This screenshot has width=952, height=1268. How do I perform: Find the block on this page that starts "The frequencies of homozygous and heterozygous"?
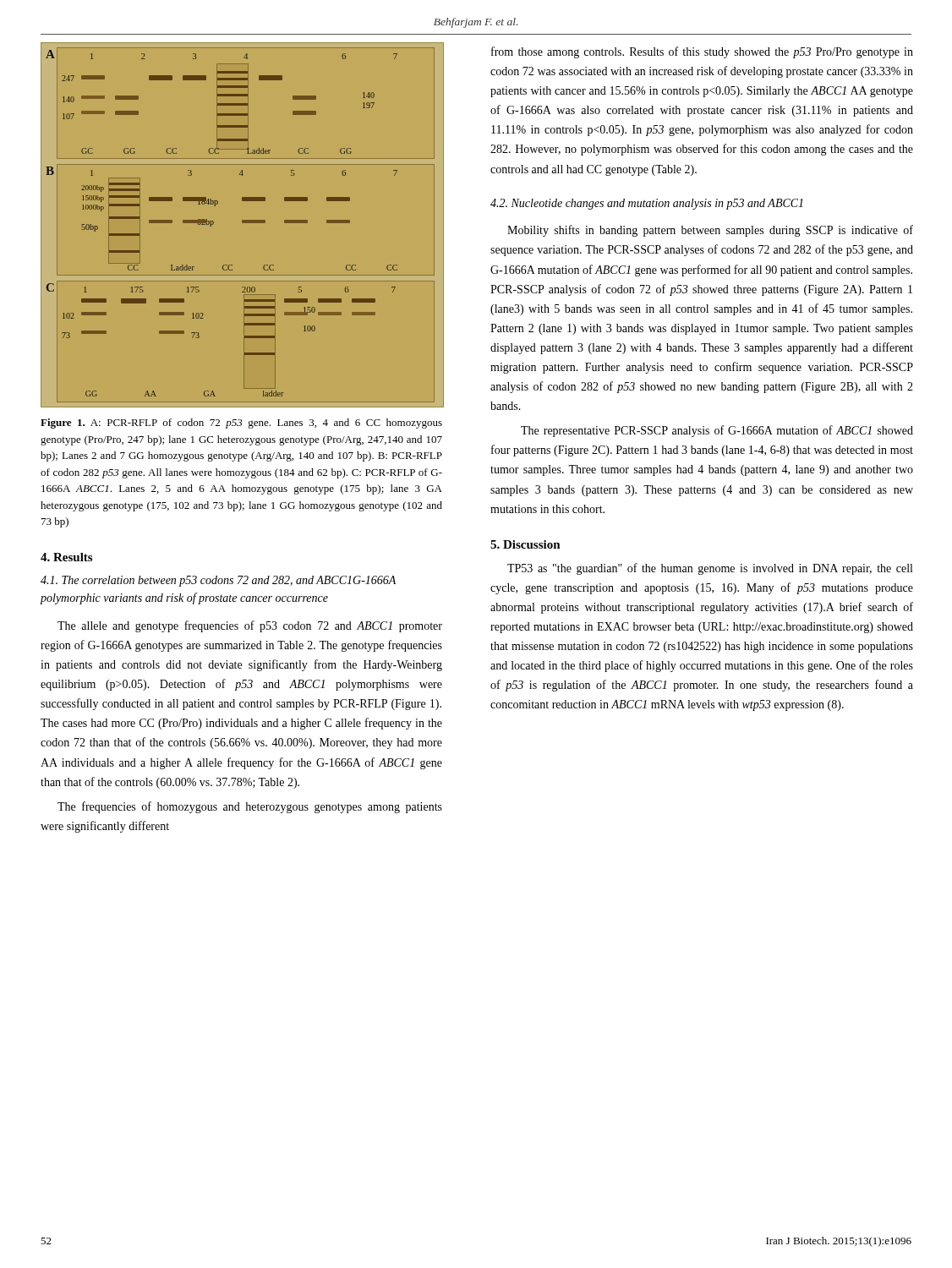[x=241, y=816]
